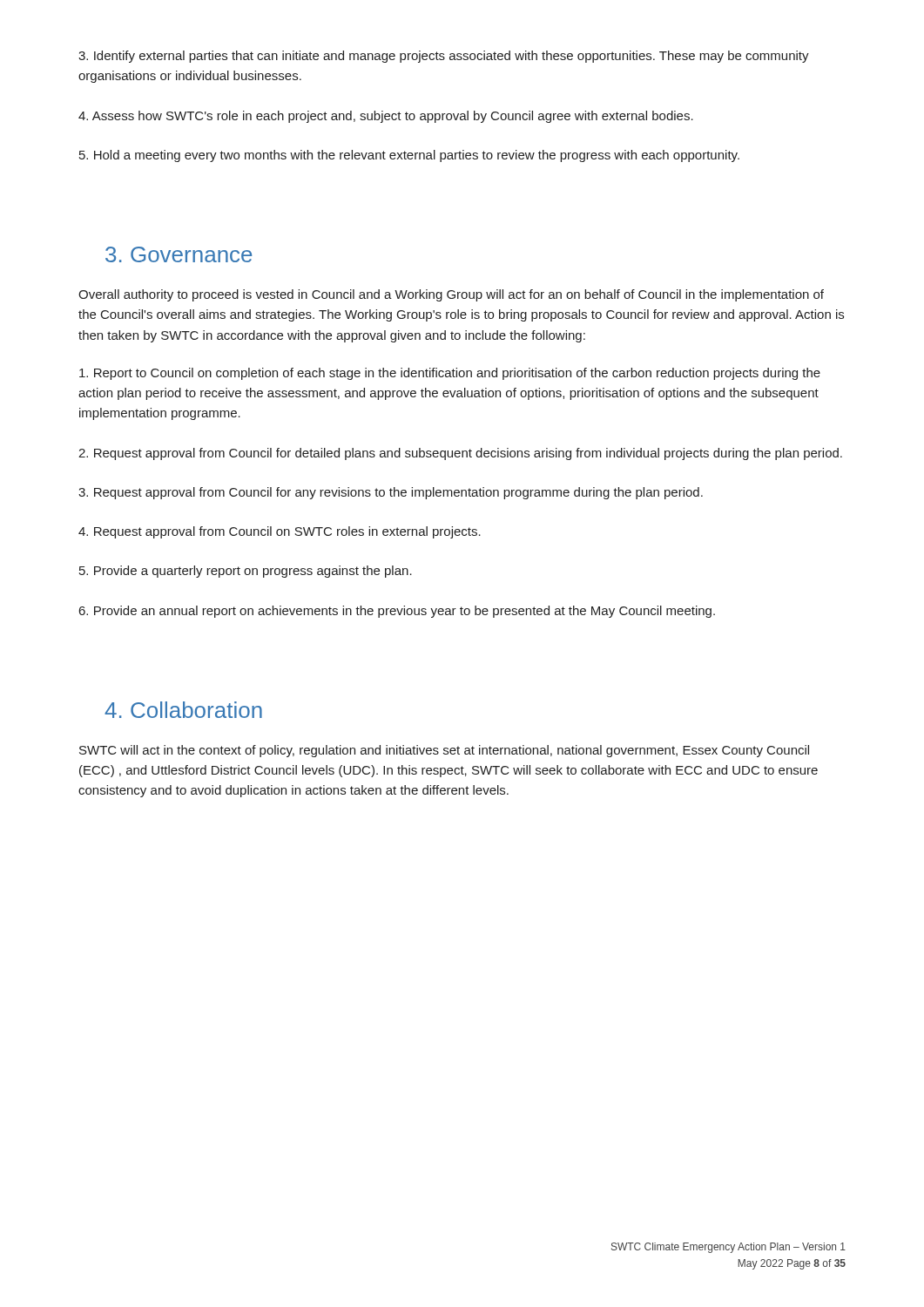Locate the block starting "6. Provide an annual report on"
Screen dimensions: 1307x924
[x=397, y=610]
